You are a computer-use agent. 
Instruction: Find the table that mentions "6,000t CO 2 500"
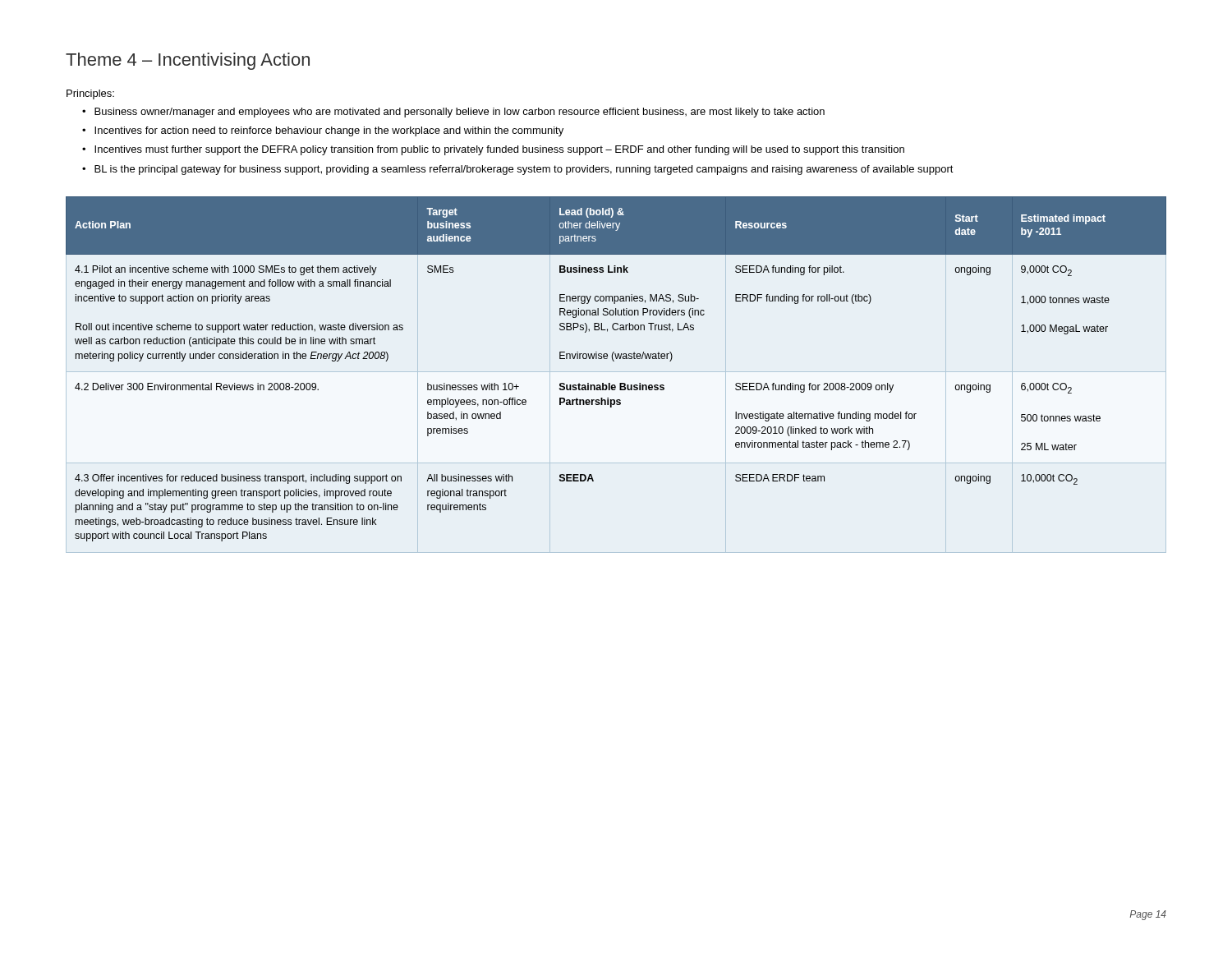pyautogui.click(x=616, y=374)
